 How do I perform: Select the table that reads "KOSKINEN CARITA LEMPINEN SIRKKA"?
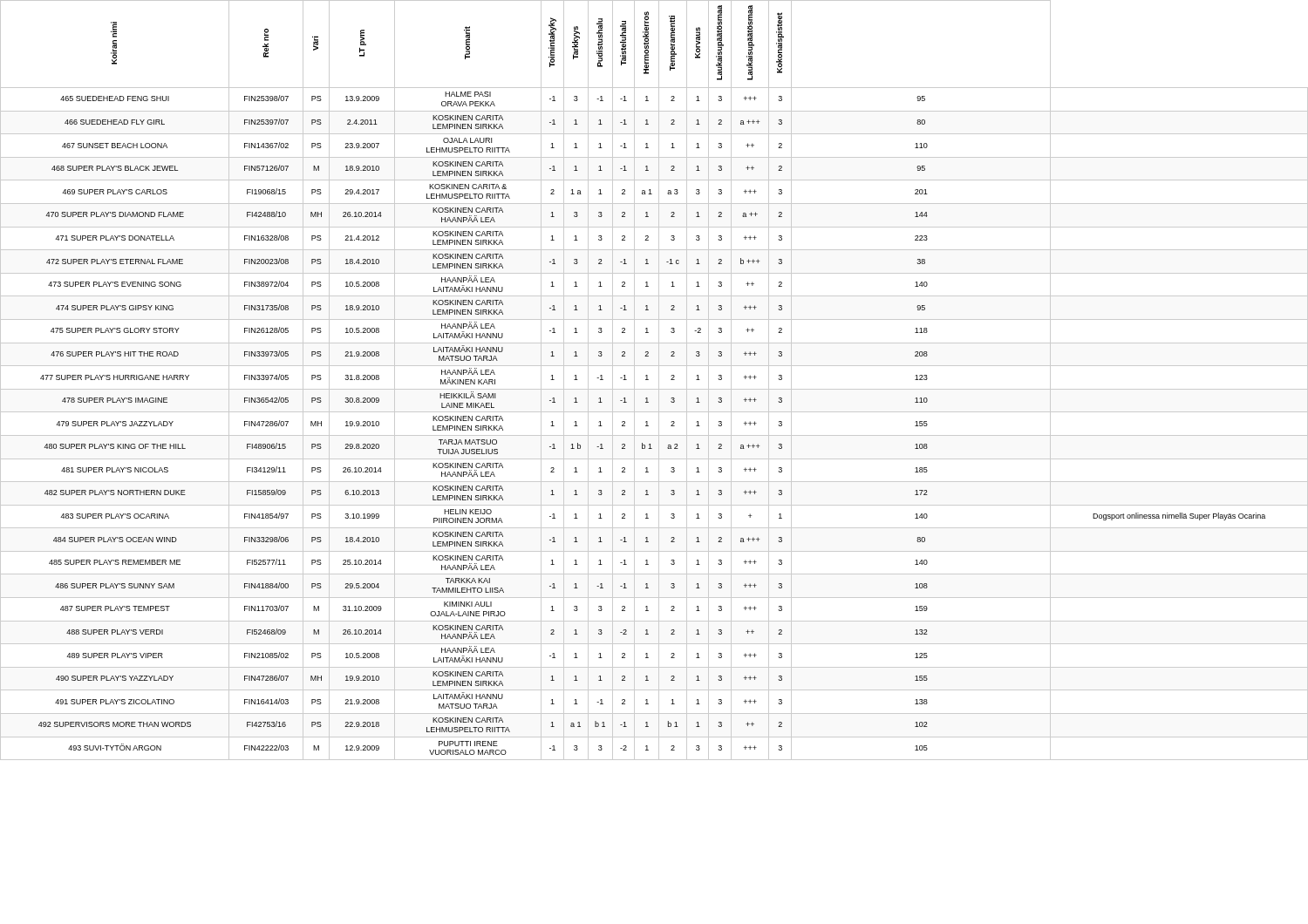(x=654, y=380)
